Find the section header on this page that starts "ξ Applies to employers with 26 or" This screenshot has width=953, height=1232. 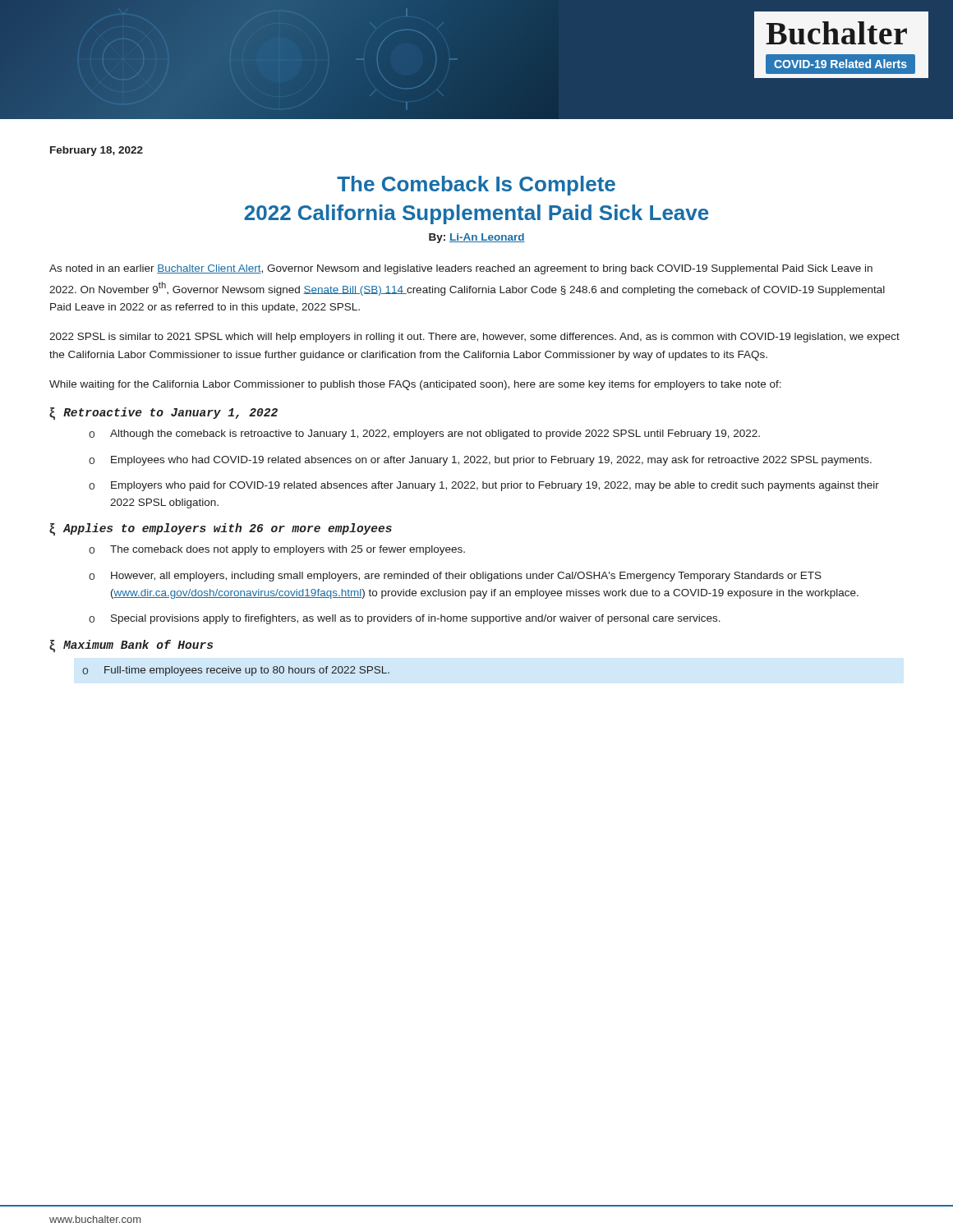coord(221,529)
